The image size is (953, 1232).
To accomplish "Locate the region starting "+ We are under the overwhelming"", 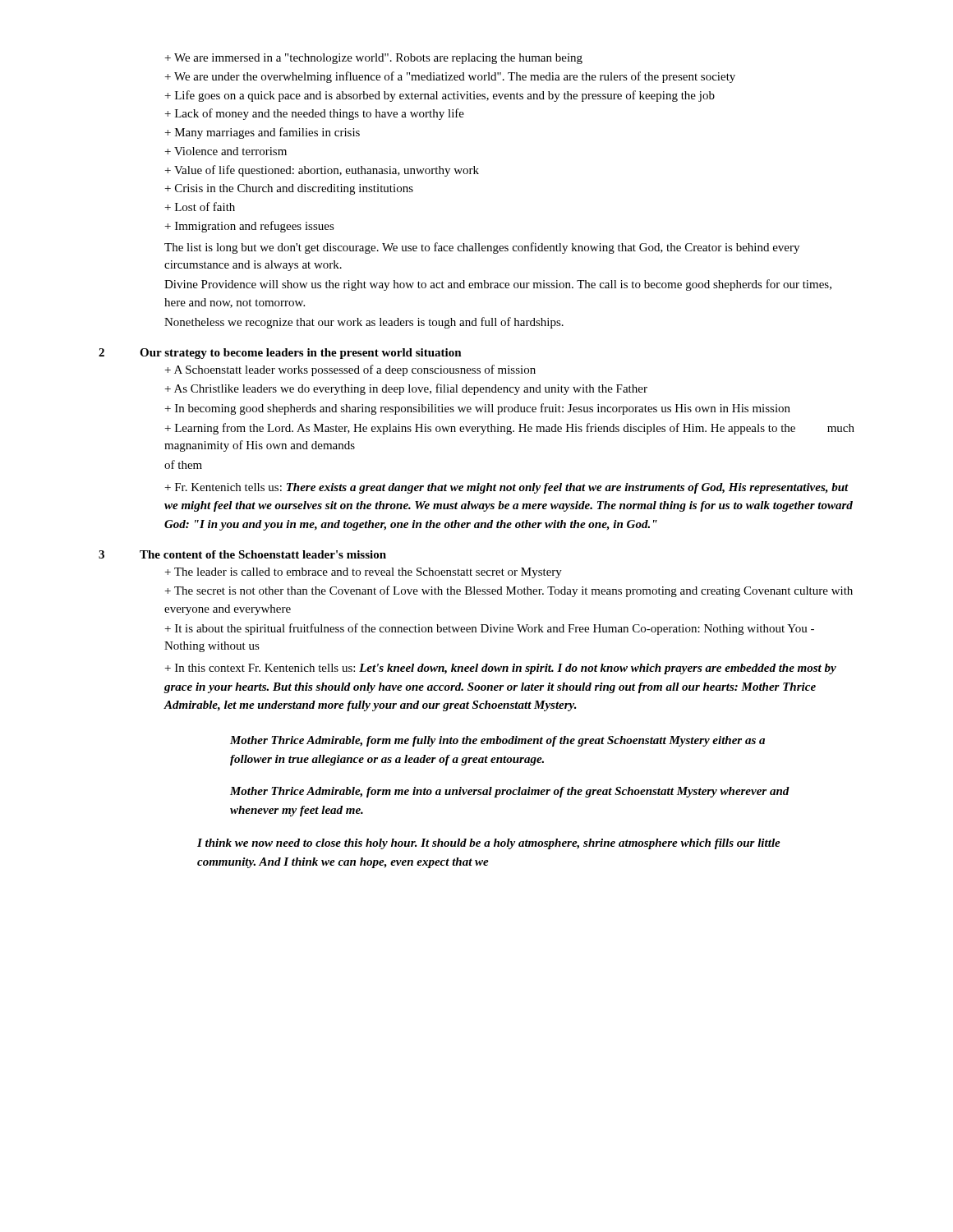I will (450, 76).
